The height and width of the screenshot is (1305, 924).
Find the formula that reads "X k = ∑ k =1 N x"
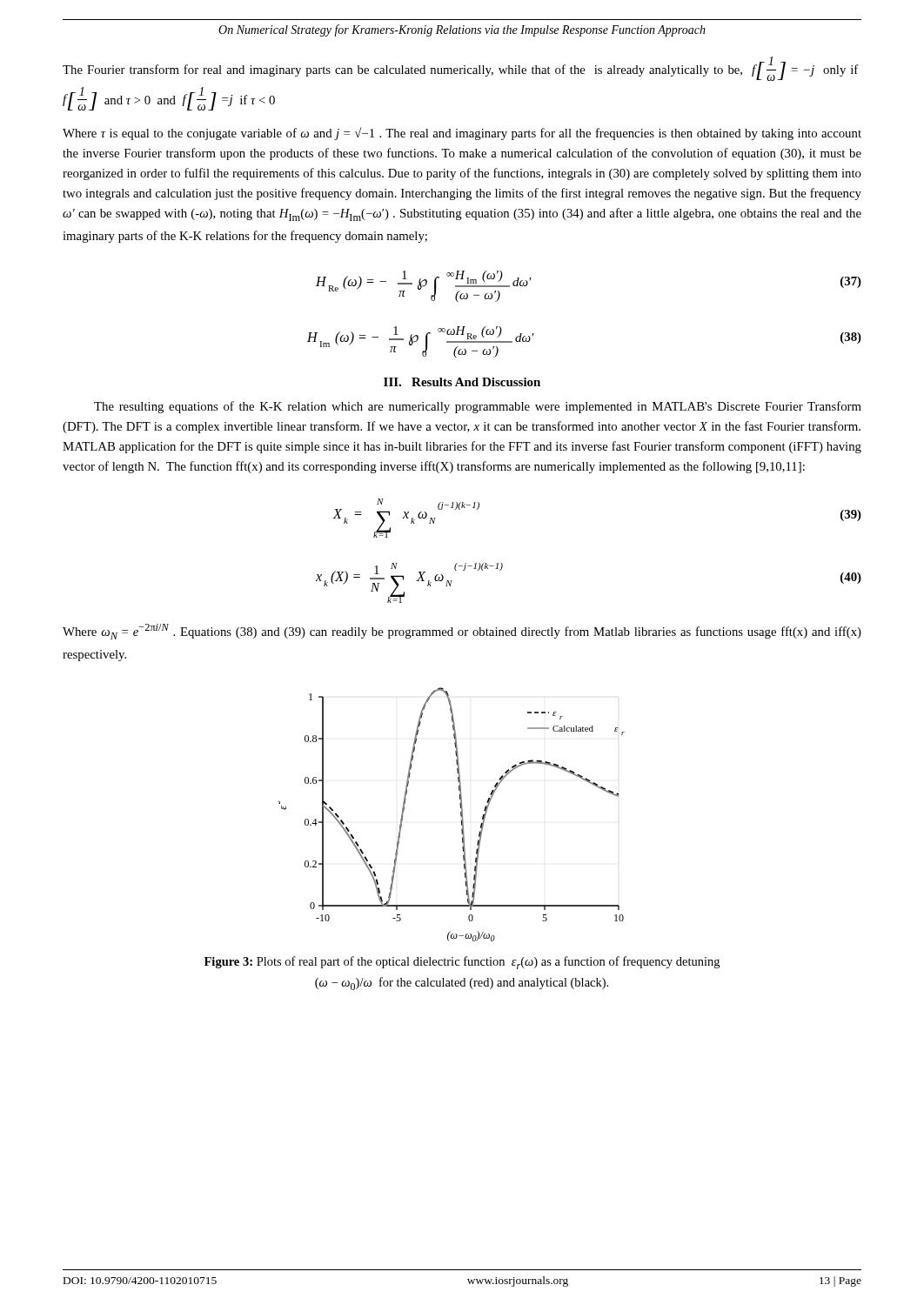pos(462,515)
